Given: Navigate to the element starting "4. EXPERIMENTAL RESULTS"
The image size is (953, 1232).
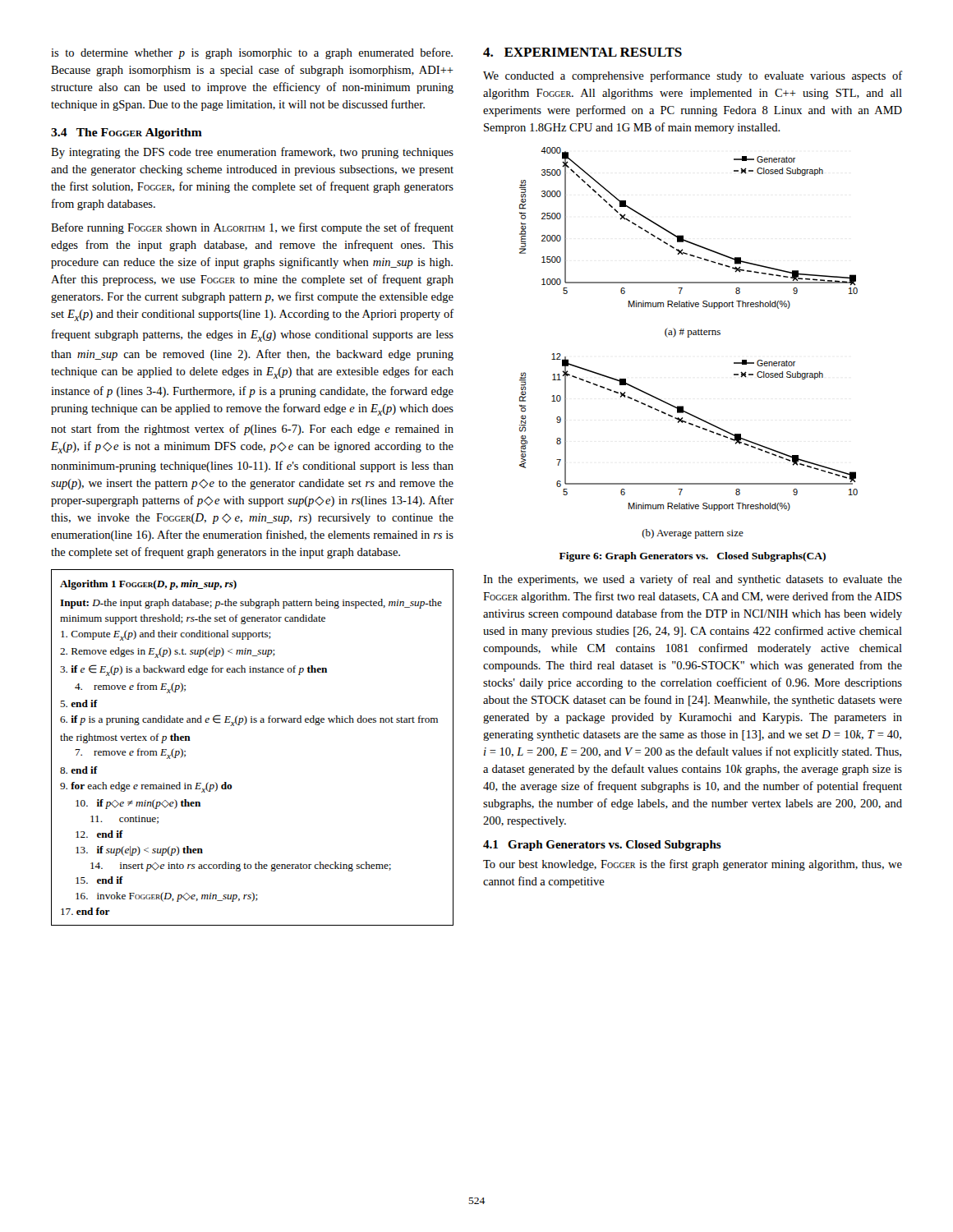Looking at the screenshot, I should [583, 52].
